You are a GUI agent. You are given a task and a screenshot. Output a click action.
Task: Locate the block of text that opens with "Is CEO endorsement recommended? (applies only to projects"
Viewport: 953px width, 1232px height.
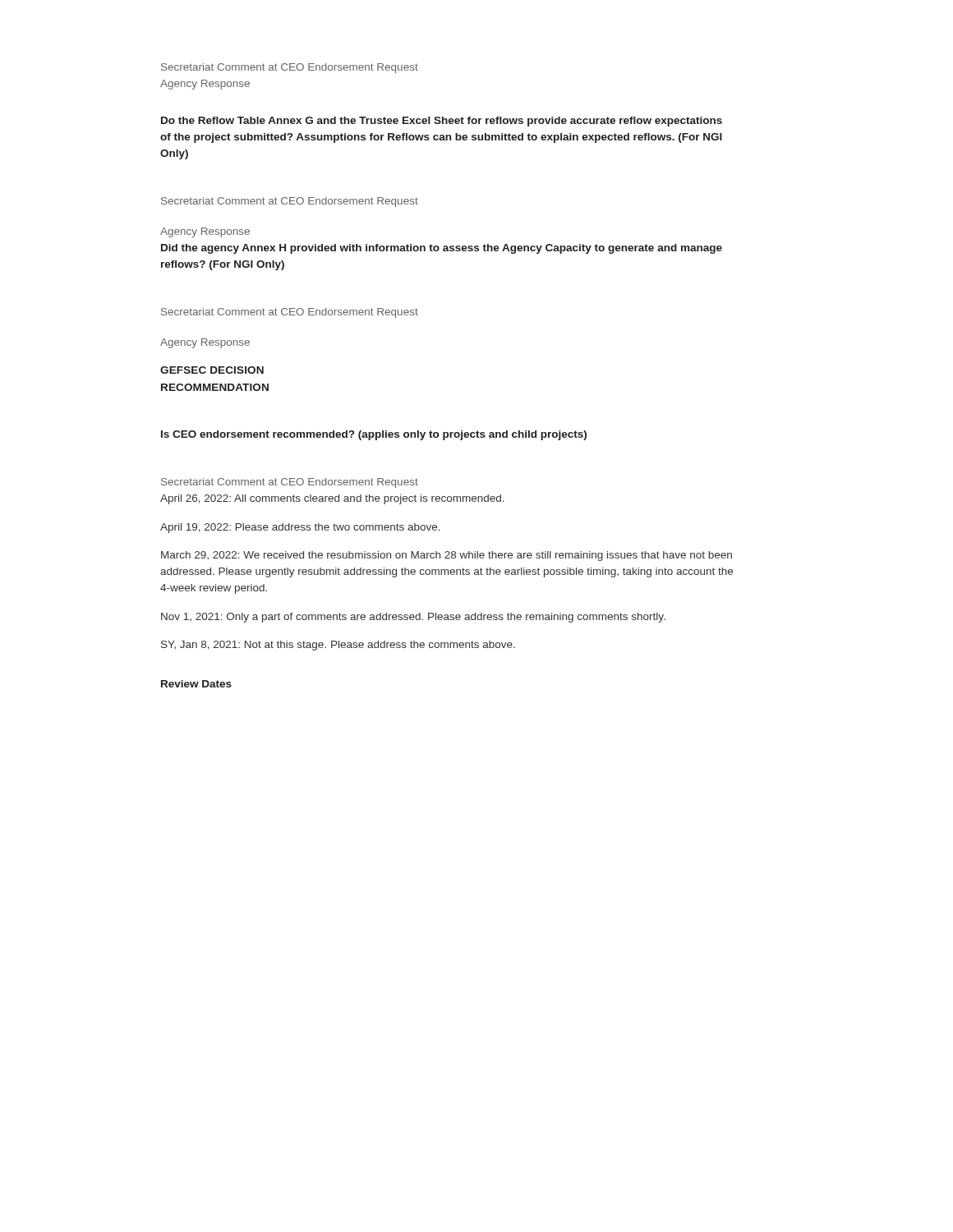[x=374, y=434]
